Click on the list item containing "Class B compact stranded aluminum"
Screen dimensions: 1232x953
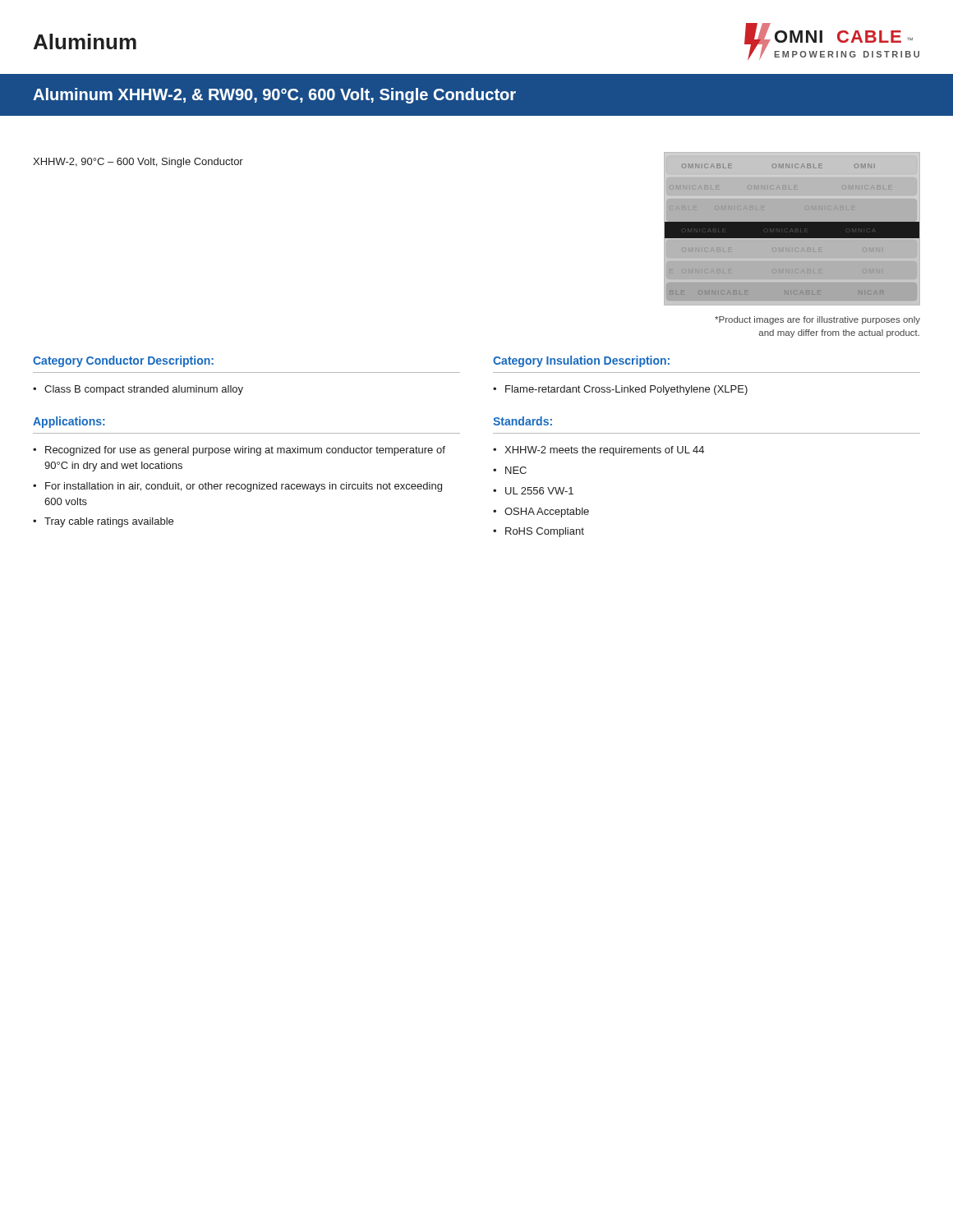pos(144,389)
